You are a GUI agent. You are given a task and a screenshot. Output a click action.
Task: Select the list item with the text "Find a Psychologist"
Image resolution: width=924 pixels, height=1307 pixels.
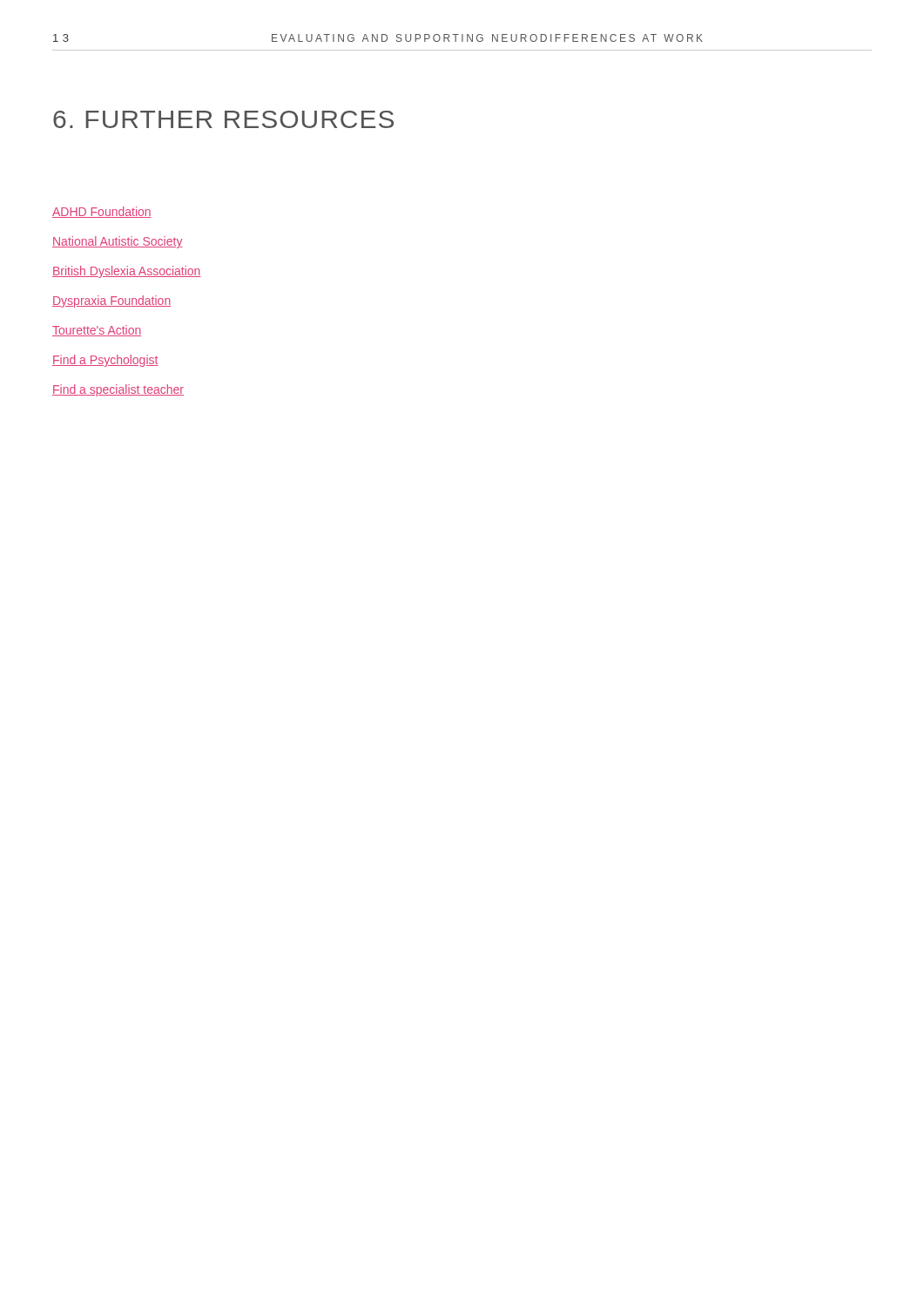[x=126, y=360]
